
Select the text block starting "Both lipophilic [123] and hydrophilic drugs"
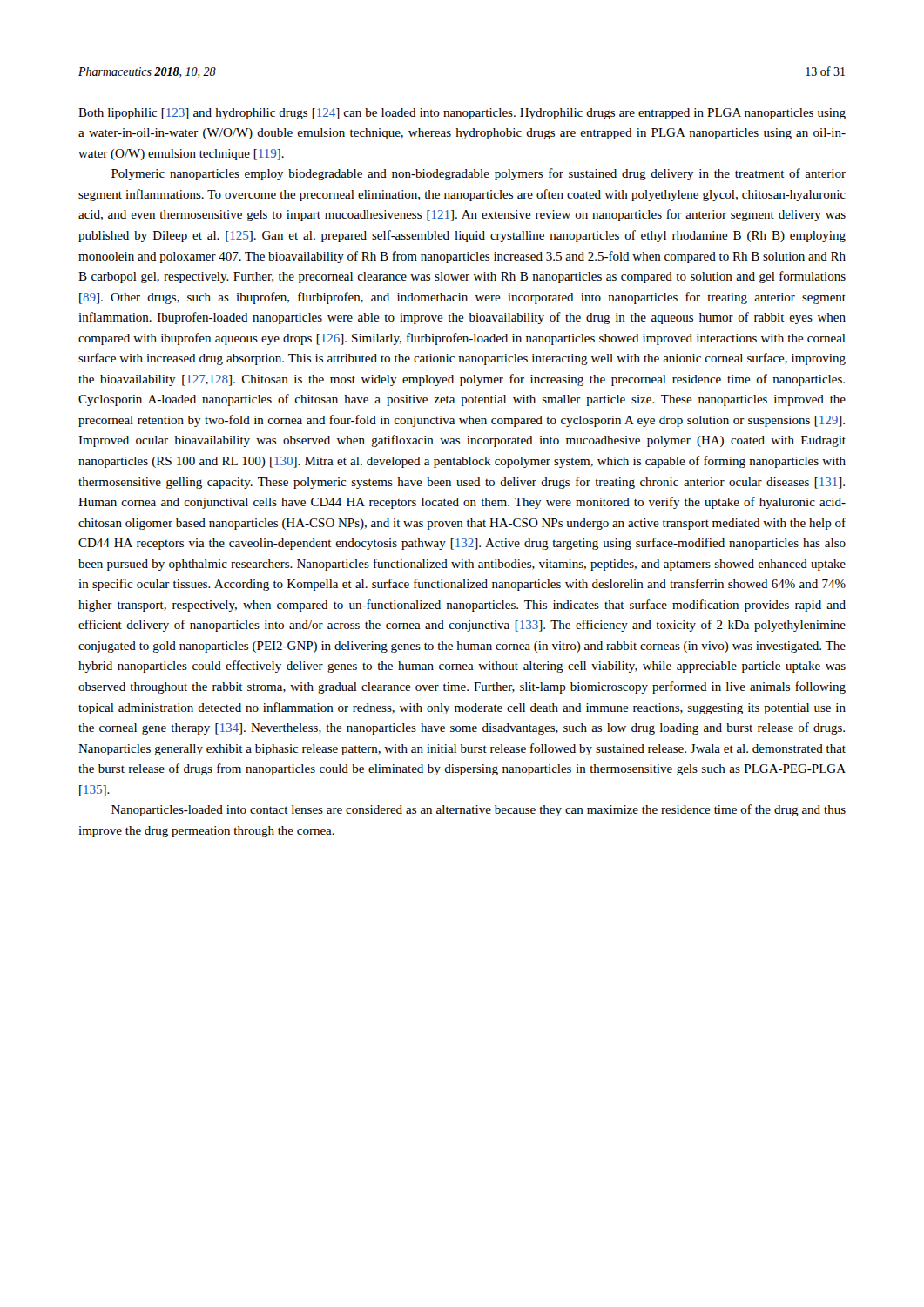pos(462,472)
